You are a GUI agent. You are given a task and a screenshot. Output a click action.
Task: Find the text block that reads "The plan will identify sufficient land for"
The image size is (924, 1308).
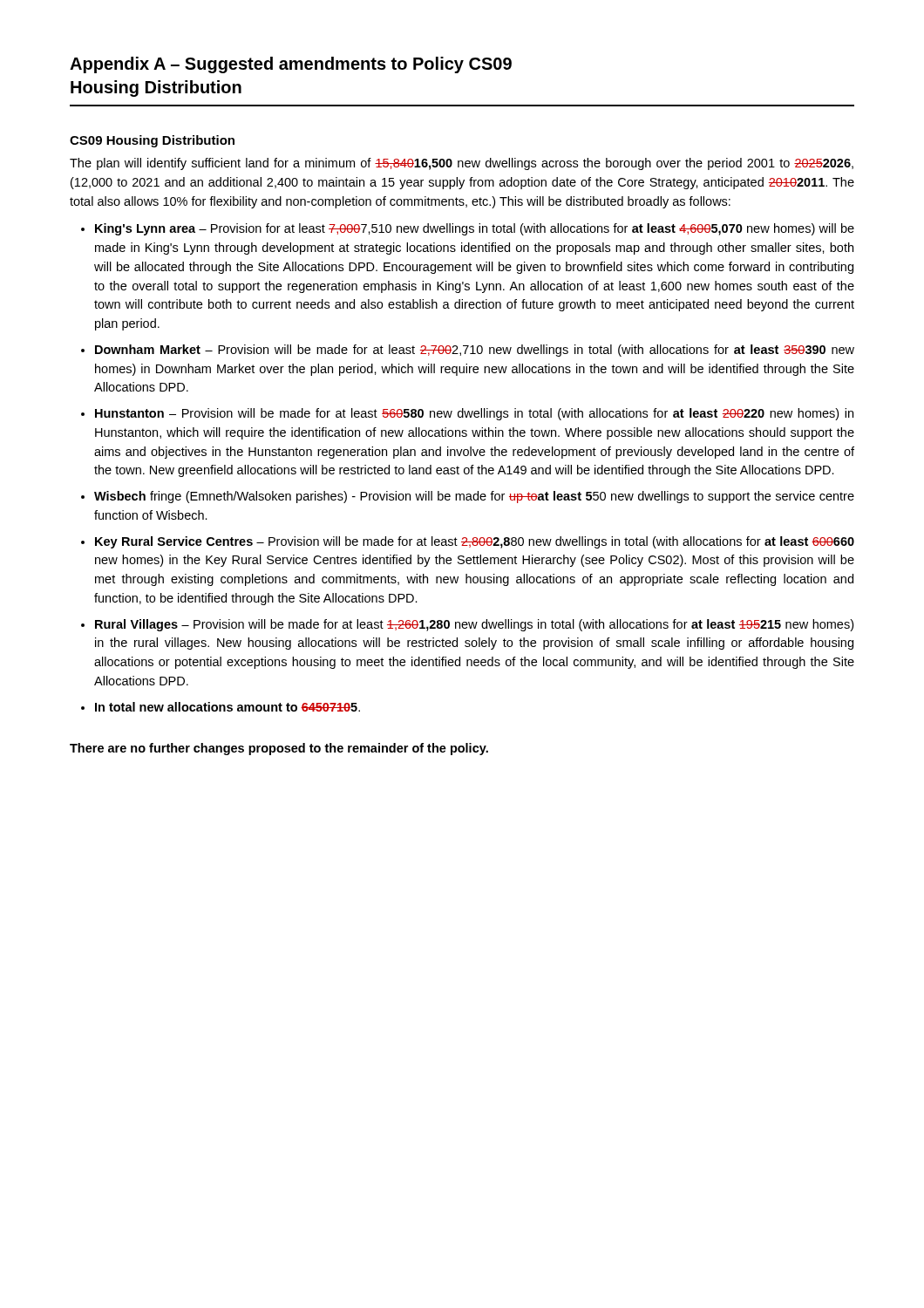(462, 182)
